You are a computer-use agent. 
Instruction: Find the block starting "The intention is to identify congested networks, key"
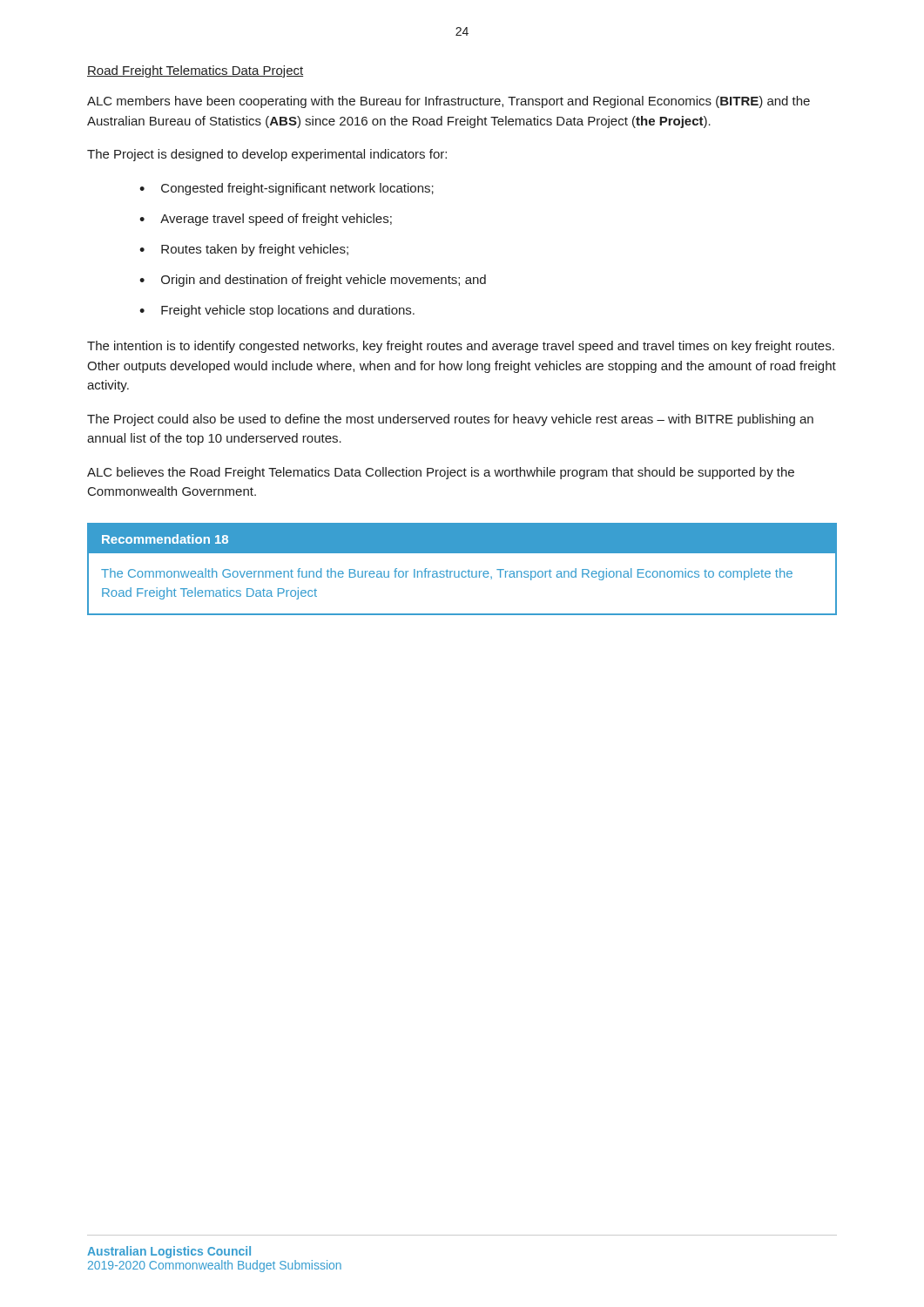(x=461, y=366)
